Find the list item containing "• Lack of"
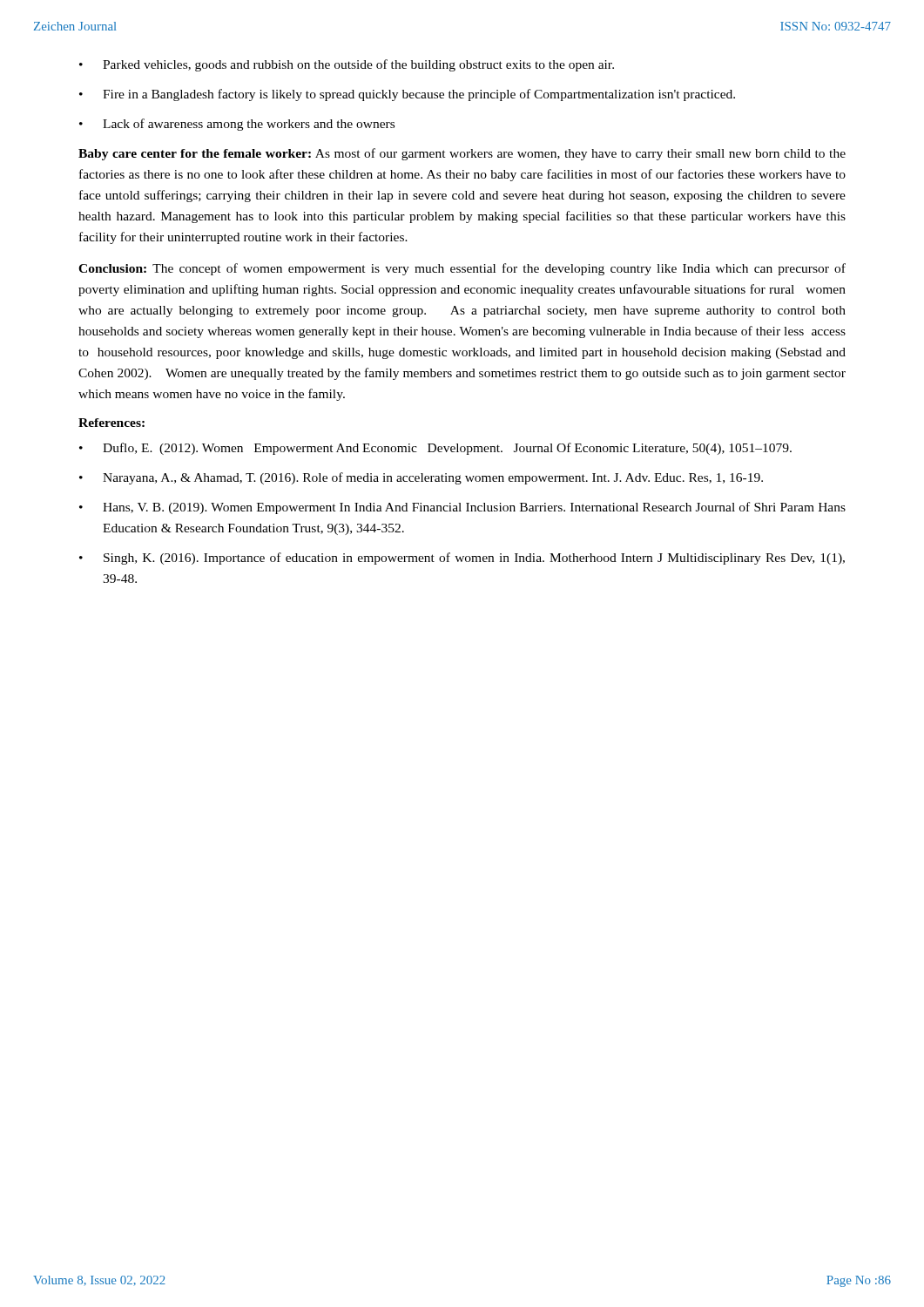The height and width of the screenshot is (1307, 924). click(237, 125)
